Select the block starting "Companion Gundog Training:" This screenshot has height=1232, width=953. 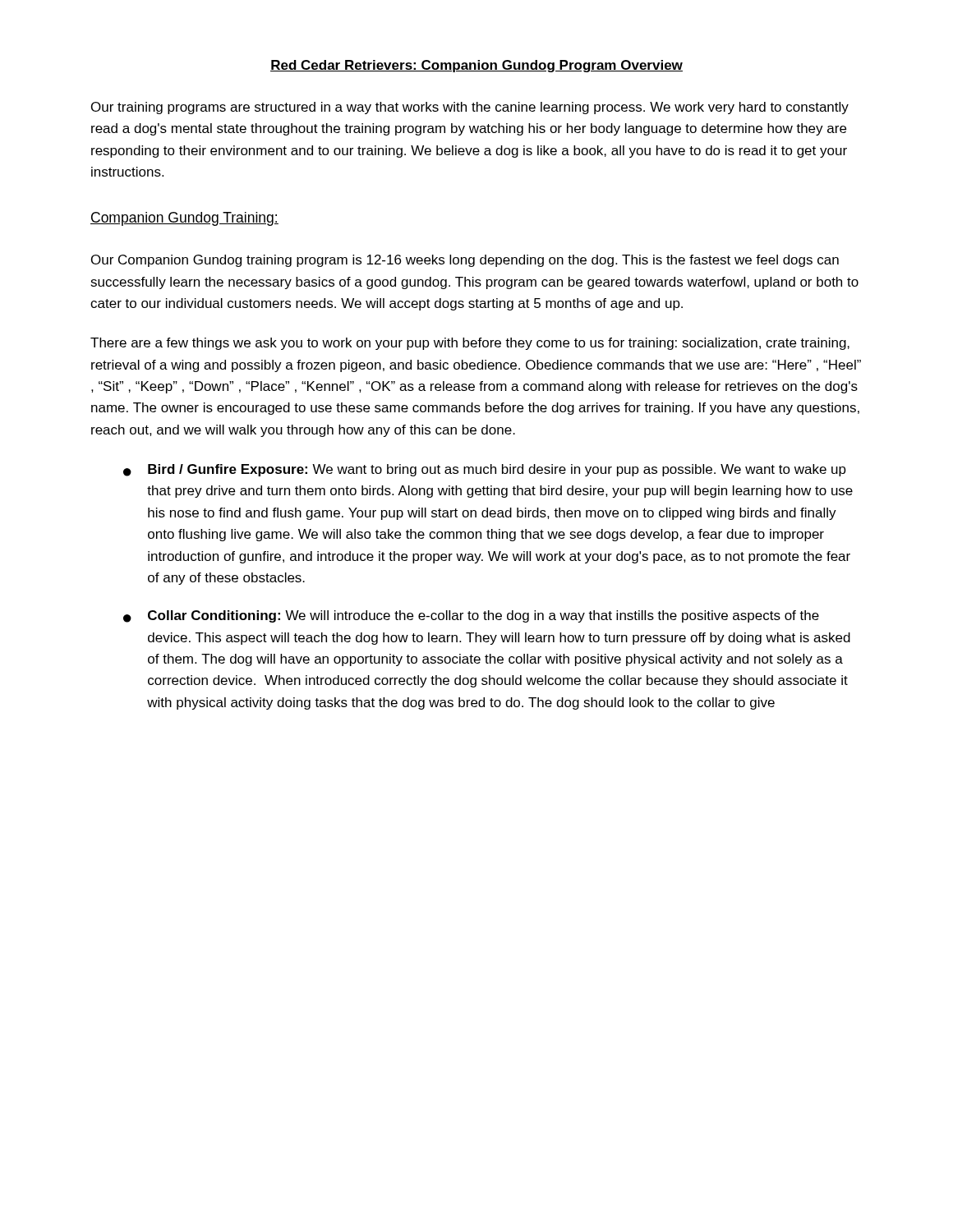tap(184, 218)
